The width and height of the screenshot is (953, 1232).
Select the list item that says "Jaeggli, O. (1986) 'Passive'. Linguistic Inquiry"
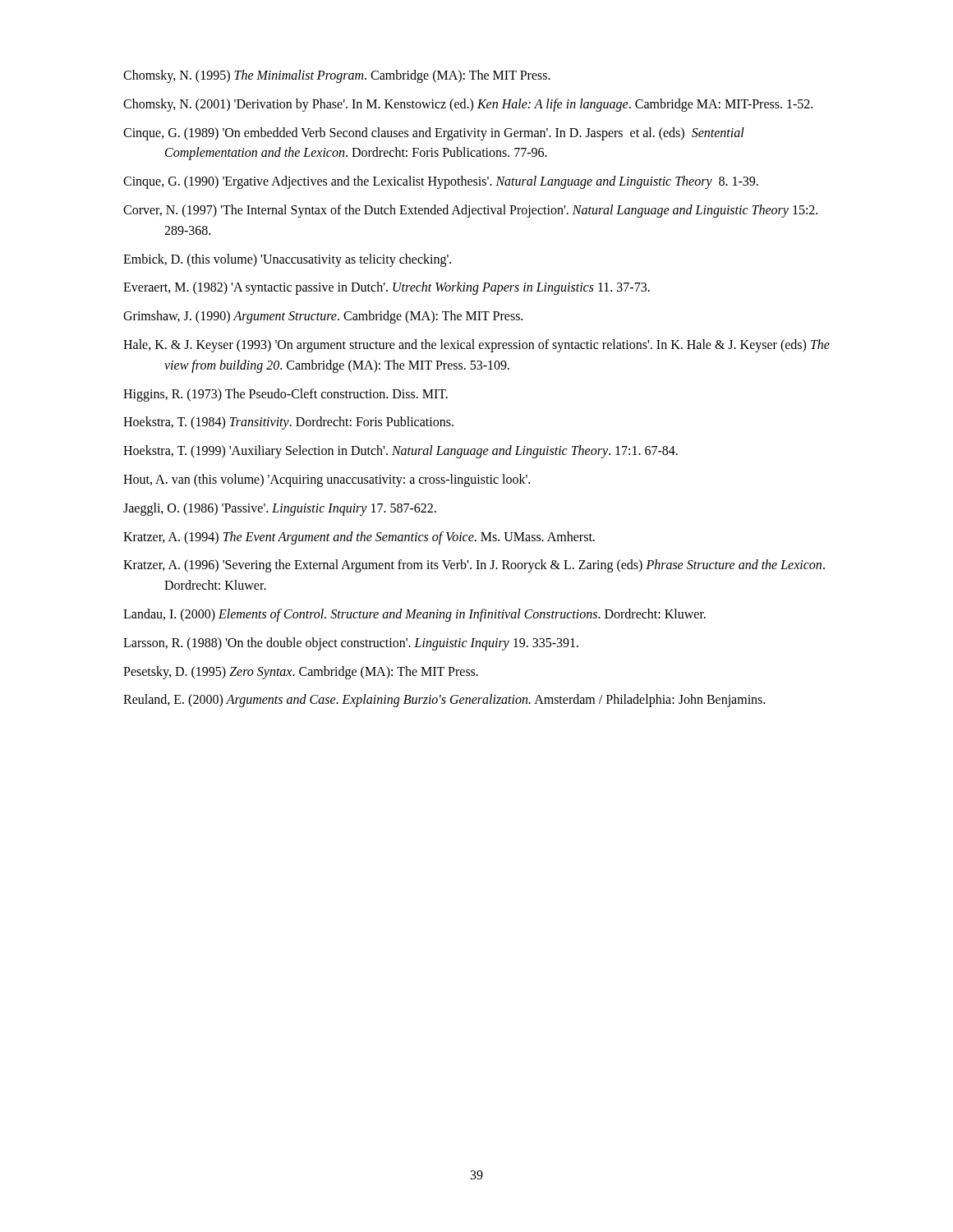tap(280, 508)
